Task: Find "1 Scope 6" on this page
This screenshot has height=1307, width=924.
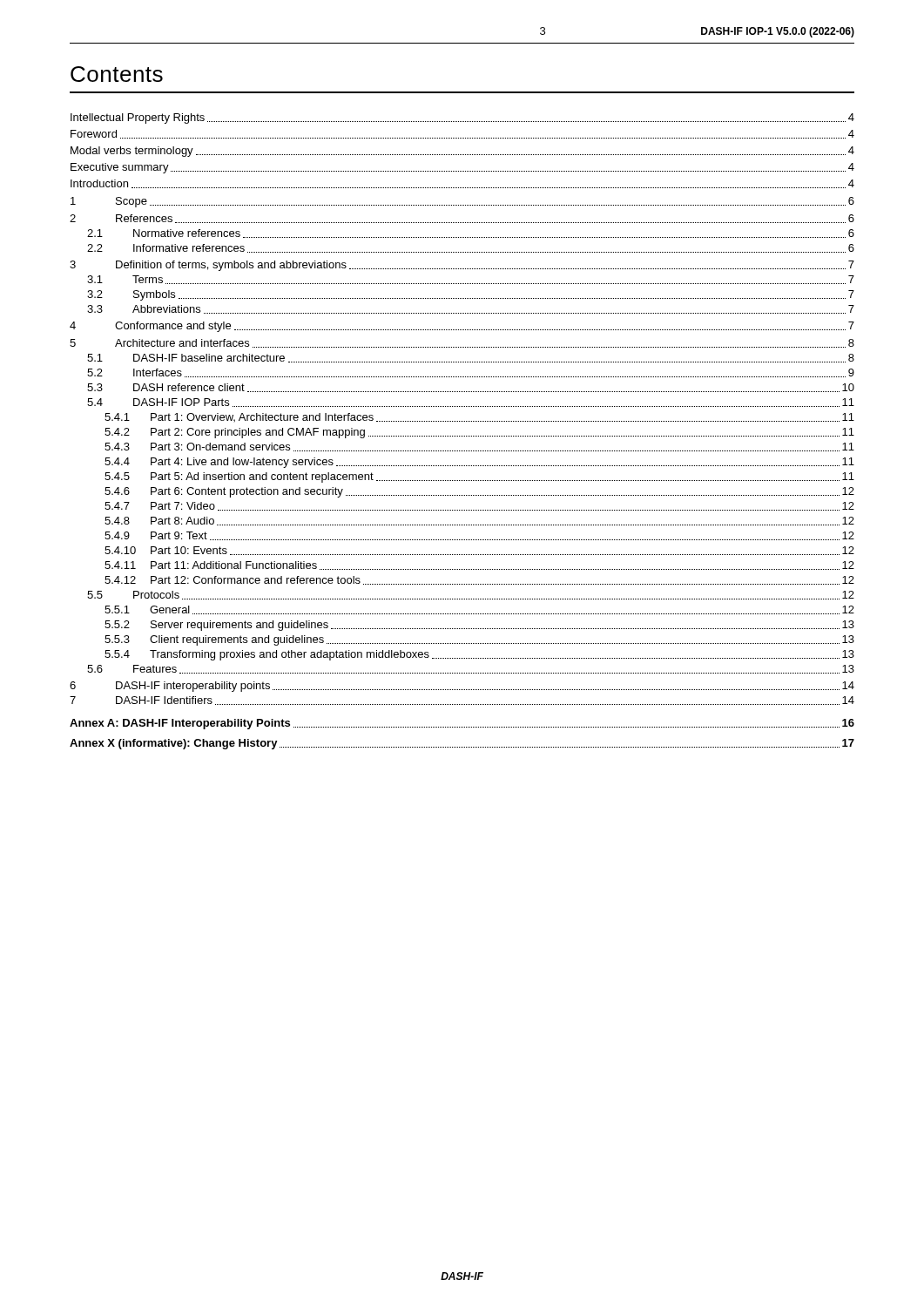Action: point(462,201)
